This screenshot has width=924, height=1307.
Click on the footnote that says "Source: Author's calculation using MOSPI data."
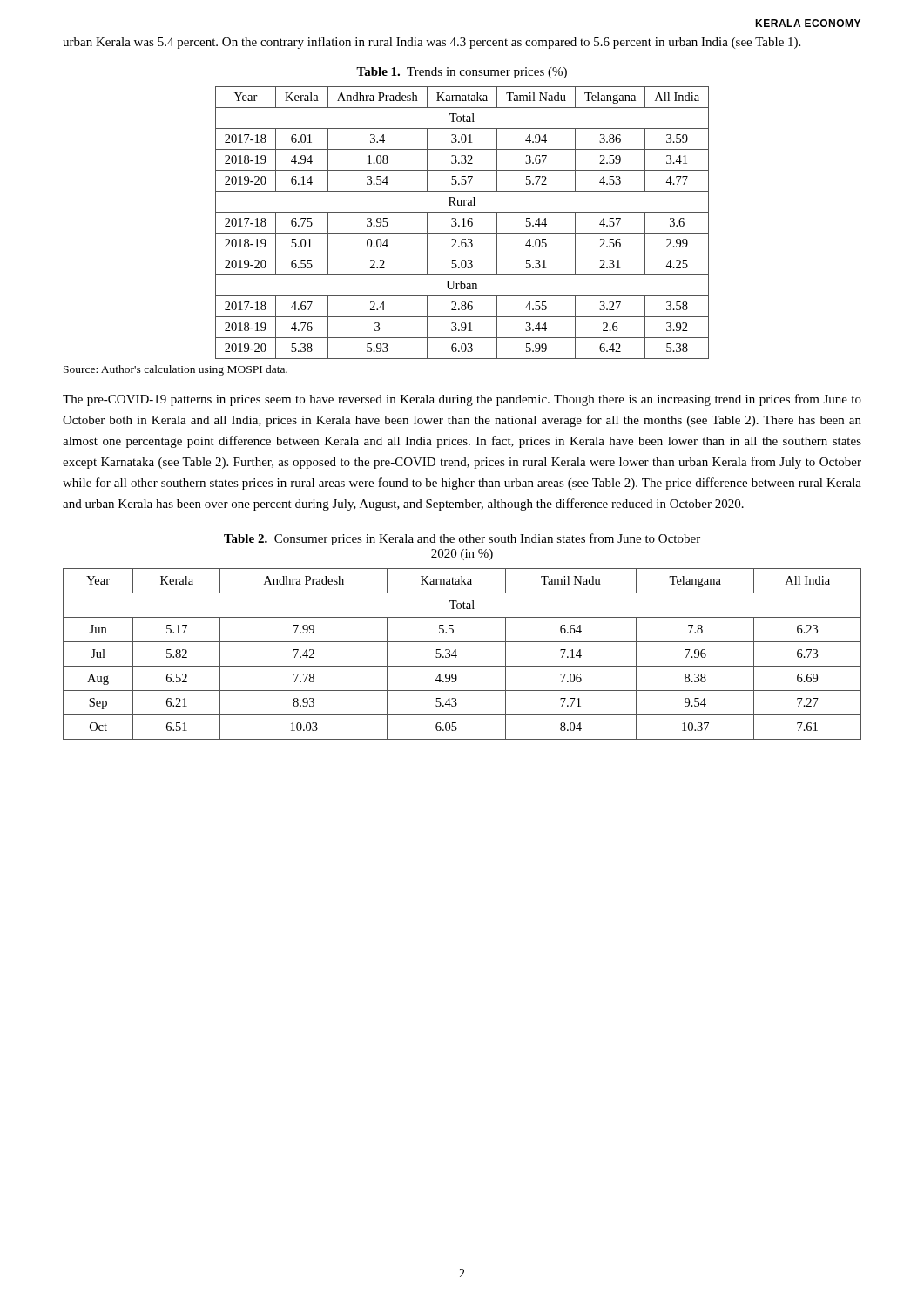(175, 369)
